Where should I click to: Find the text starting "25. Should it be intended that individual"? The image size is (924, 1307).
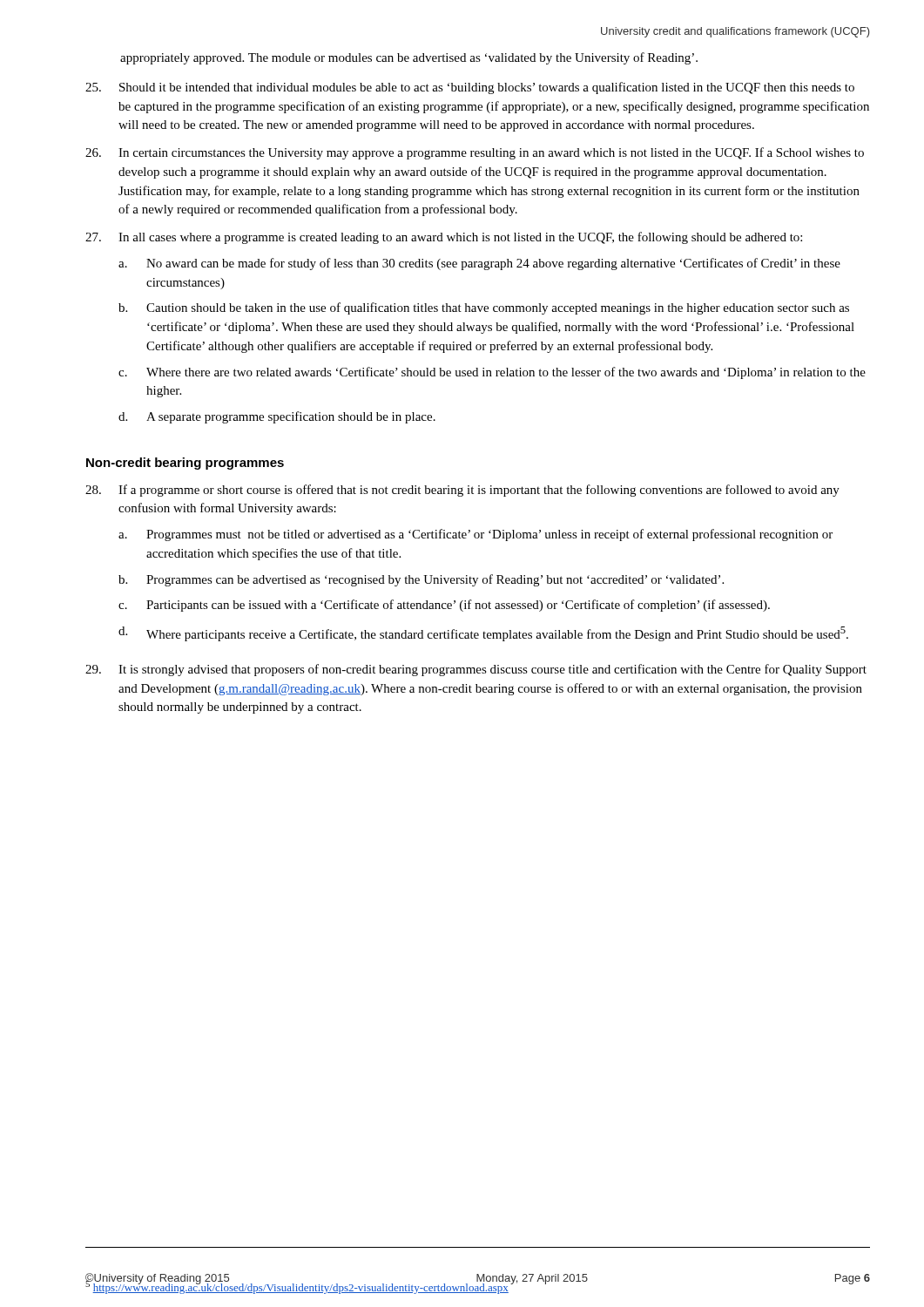click(478, 107)
